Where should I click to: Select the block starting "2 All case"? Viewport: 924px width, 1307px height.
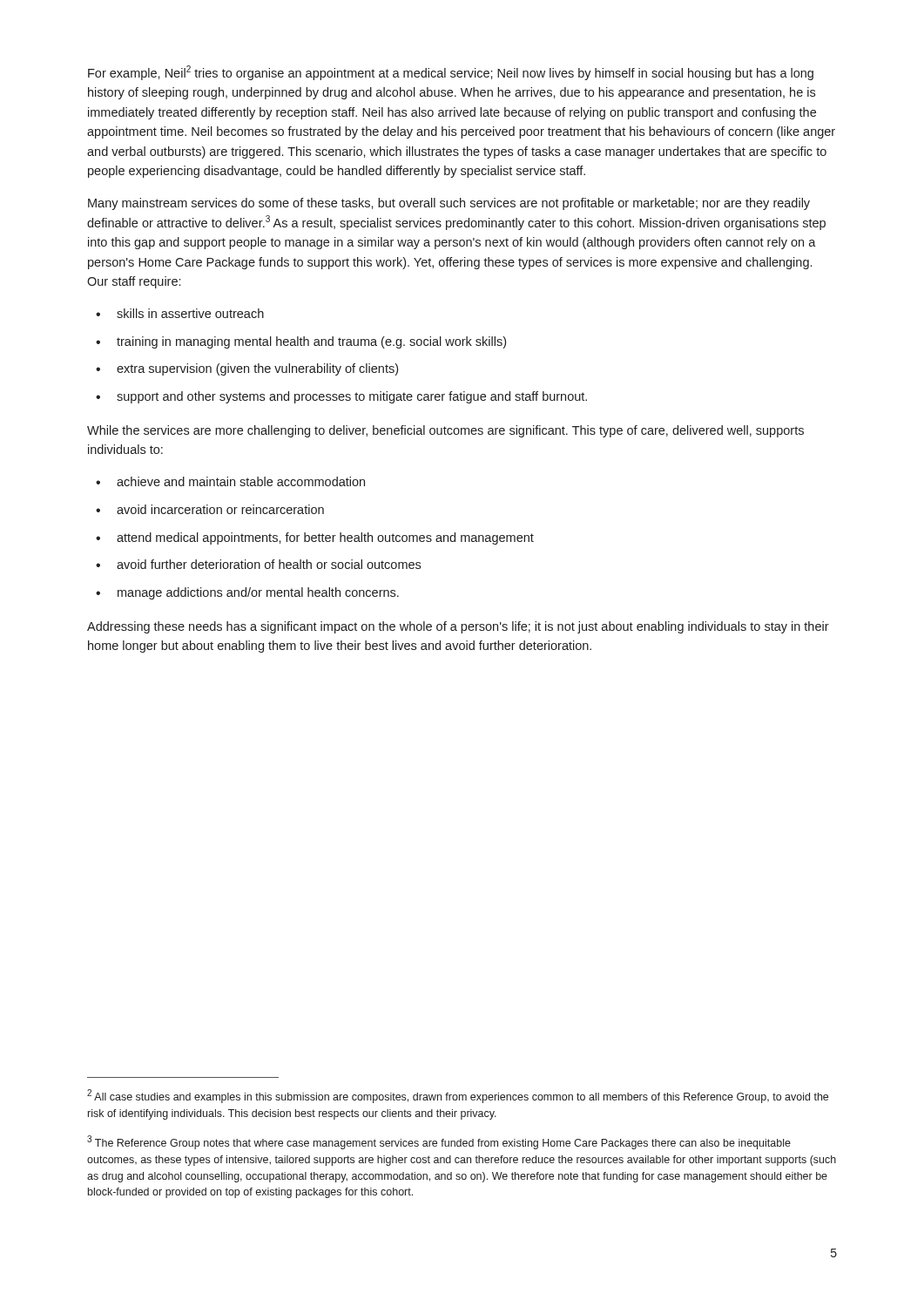click(458, 1104)
